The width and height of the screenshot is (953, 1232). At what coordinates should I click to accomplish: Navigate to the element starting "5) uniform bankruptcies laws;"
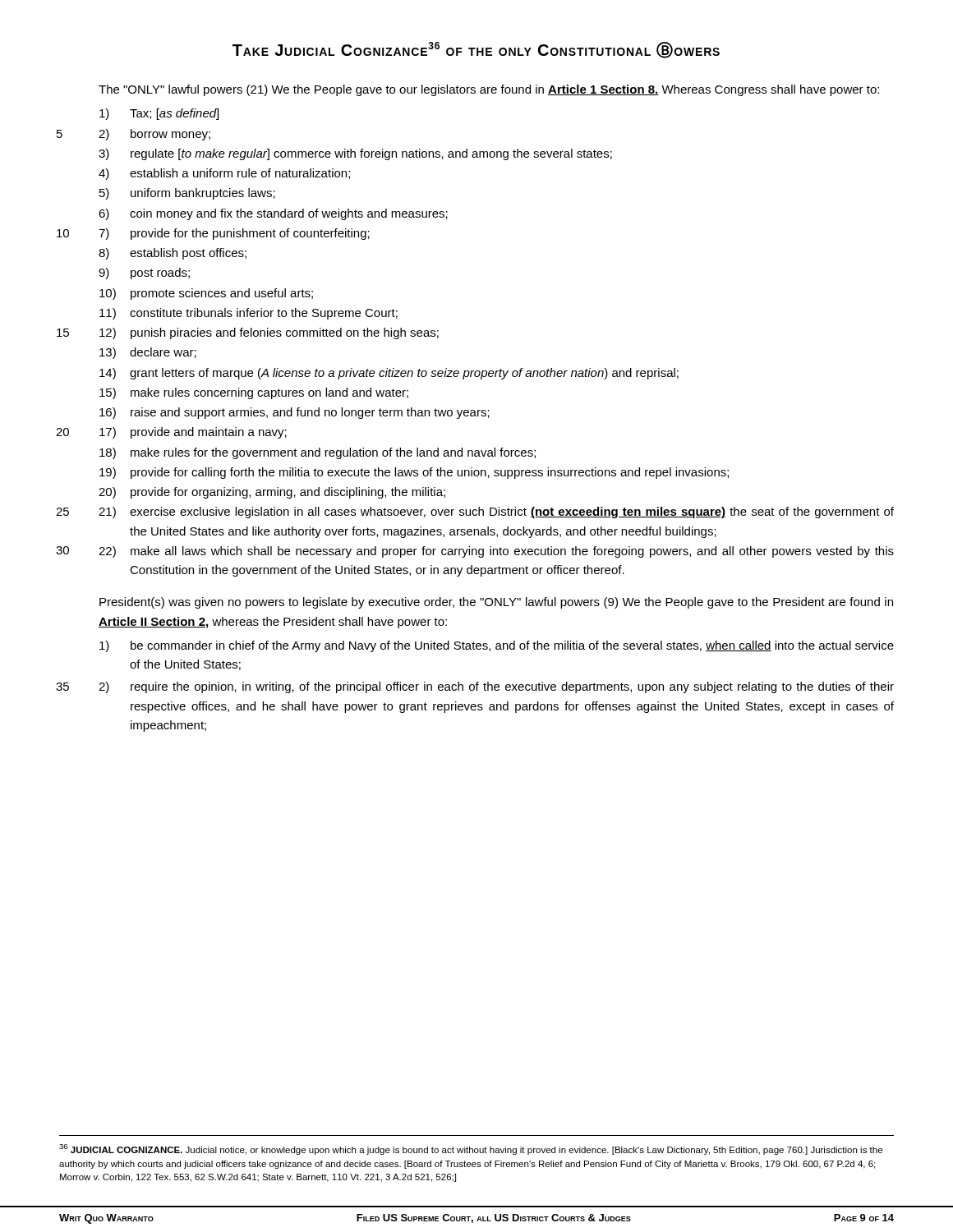[x=187, y=194]
